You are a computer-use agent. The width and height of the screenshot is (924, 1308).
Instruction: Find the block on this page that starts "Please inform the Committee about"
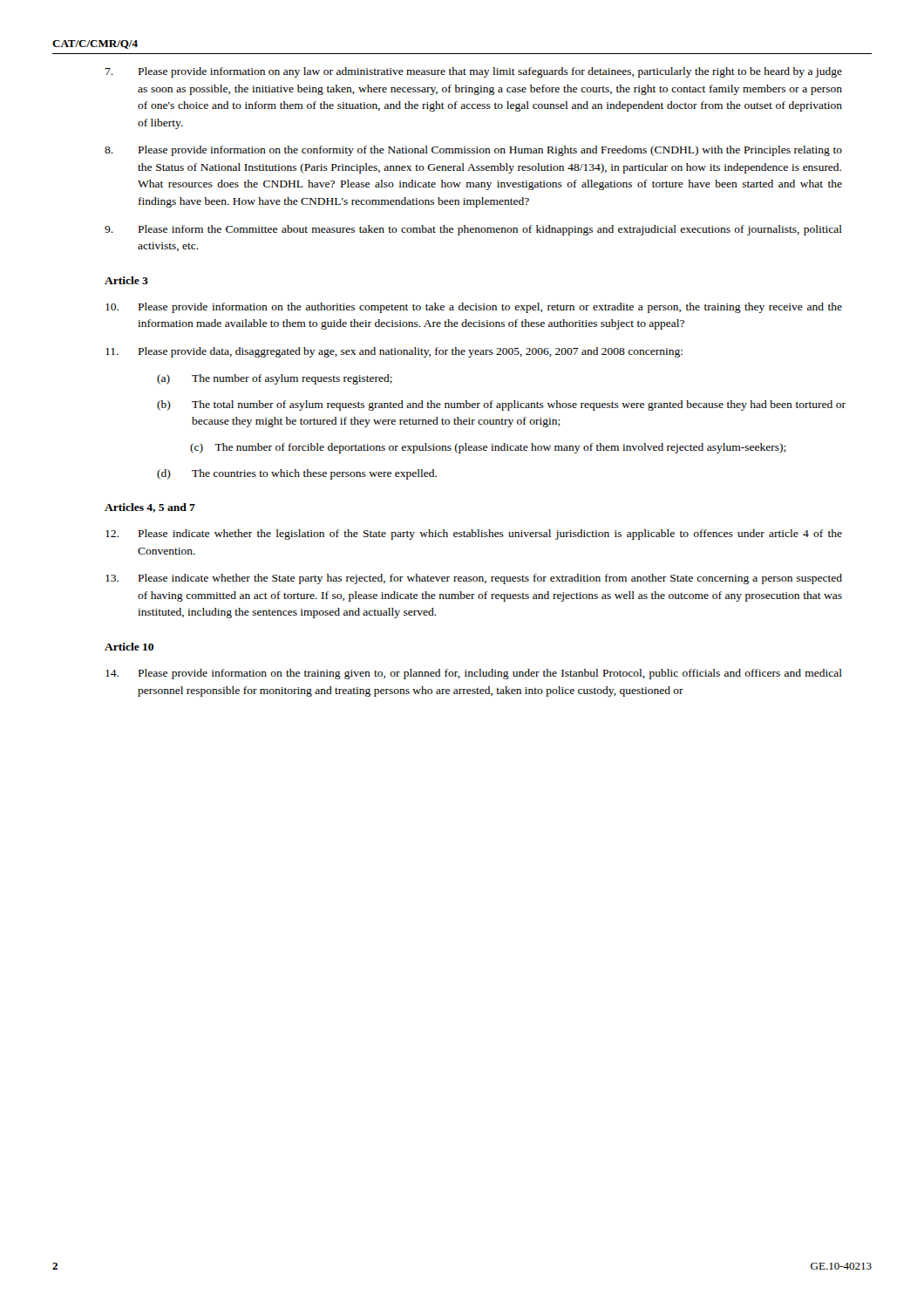[x=473, y=237]
